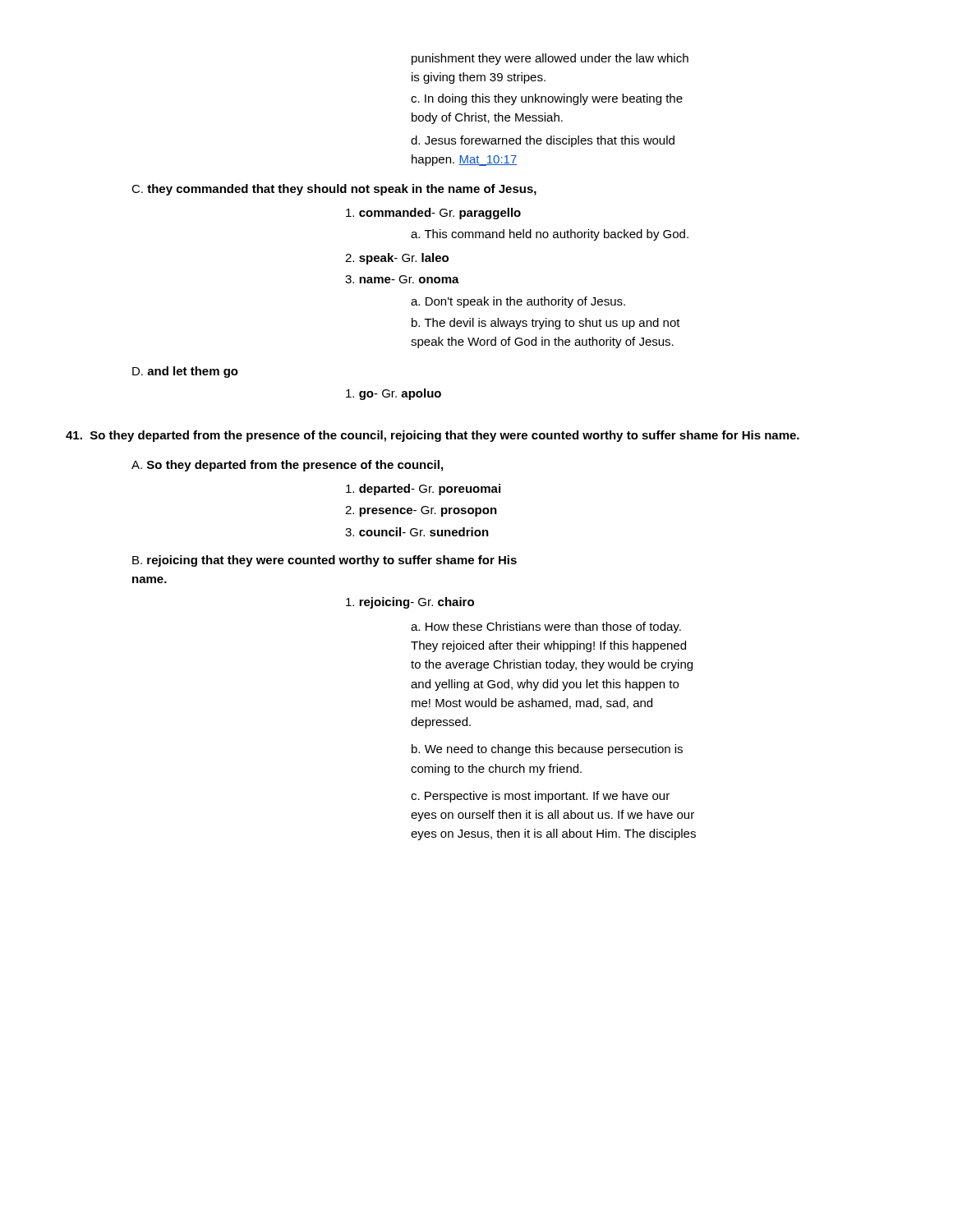
Task: Locate the text starting "go- Gr. apoluo"
Action: coord(393,393)
